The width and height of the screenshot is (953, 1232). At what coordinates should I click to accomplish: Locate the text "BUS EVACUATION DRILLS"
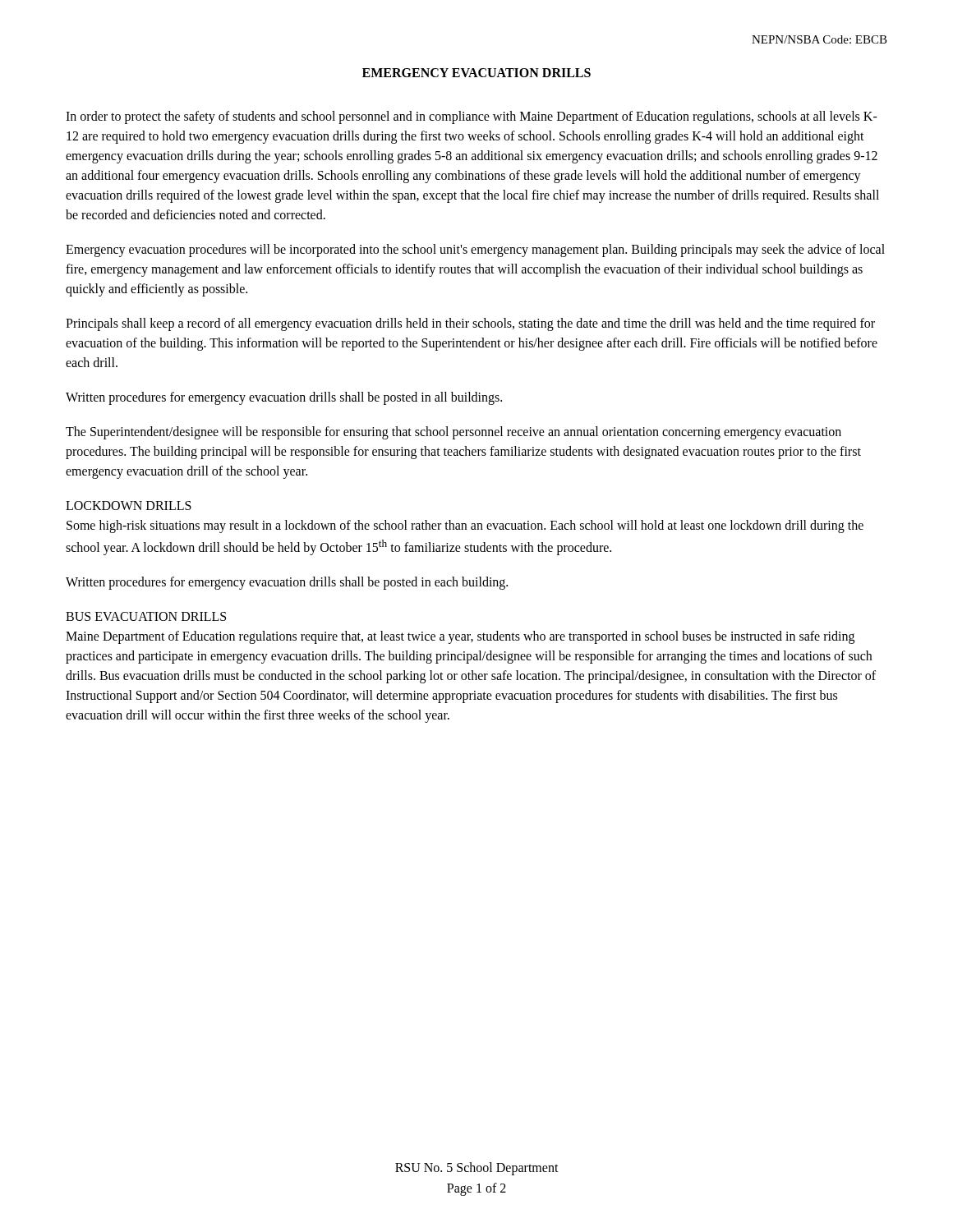click(146, 617)
